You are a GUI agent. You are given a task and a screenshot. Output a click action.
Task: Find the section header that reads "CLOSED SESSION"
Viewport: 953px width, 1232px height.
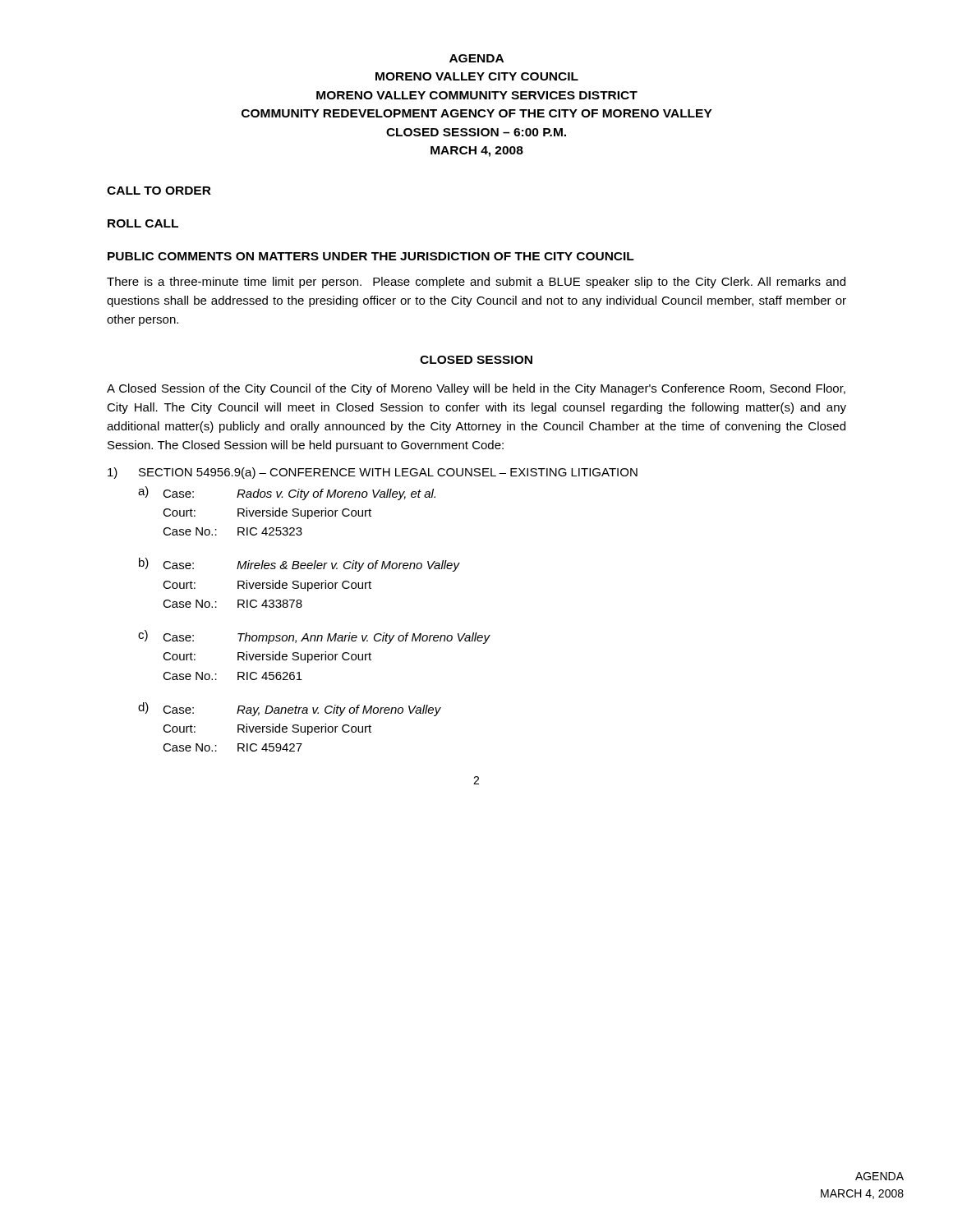[476, 359]
